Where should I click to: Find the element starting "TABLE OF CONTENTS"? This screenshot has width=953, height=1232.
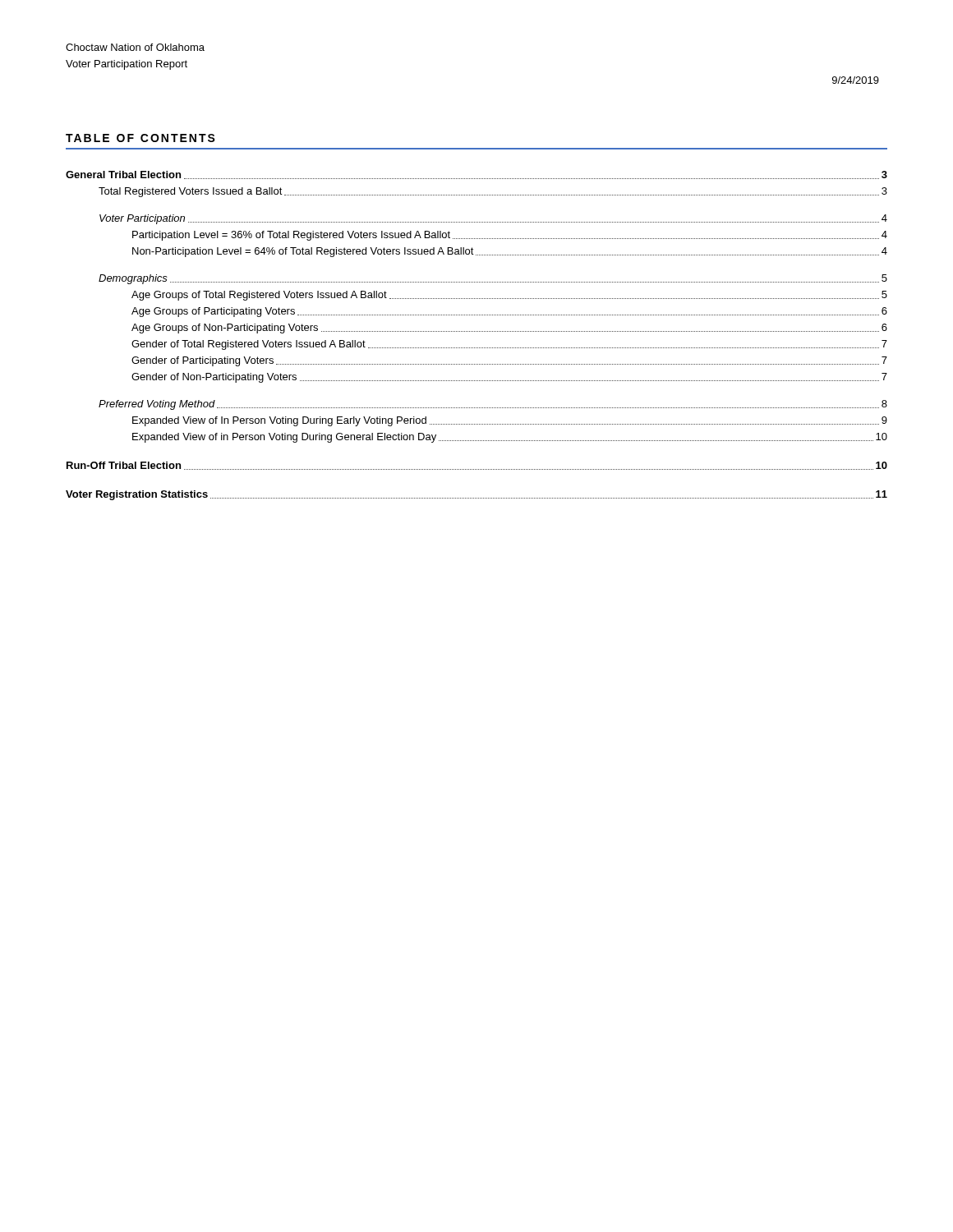tap(141, 138)
